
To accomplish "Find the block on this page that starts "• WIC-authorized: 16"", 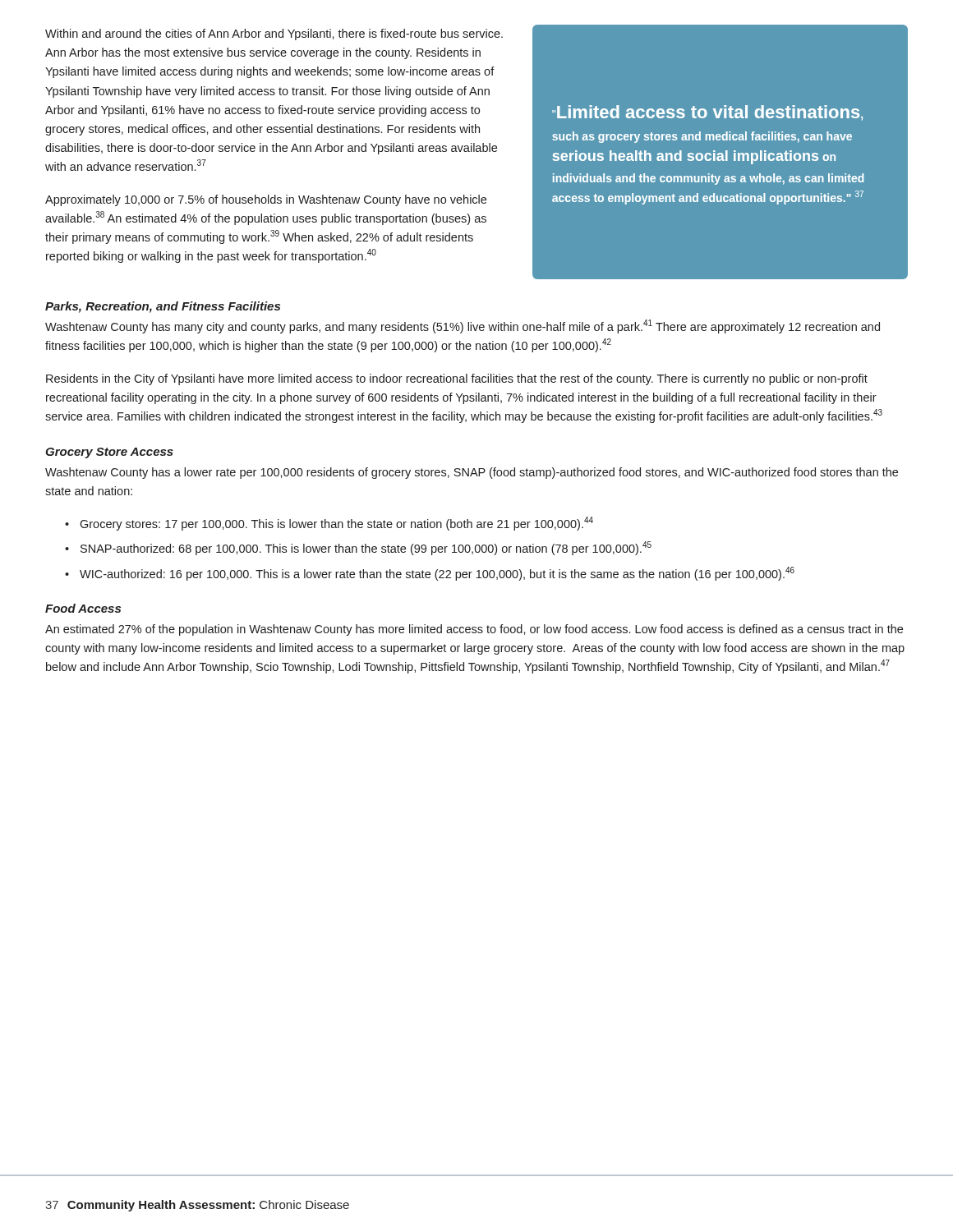I will 486,574.
